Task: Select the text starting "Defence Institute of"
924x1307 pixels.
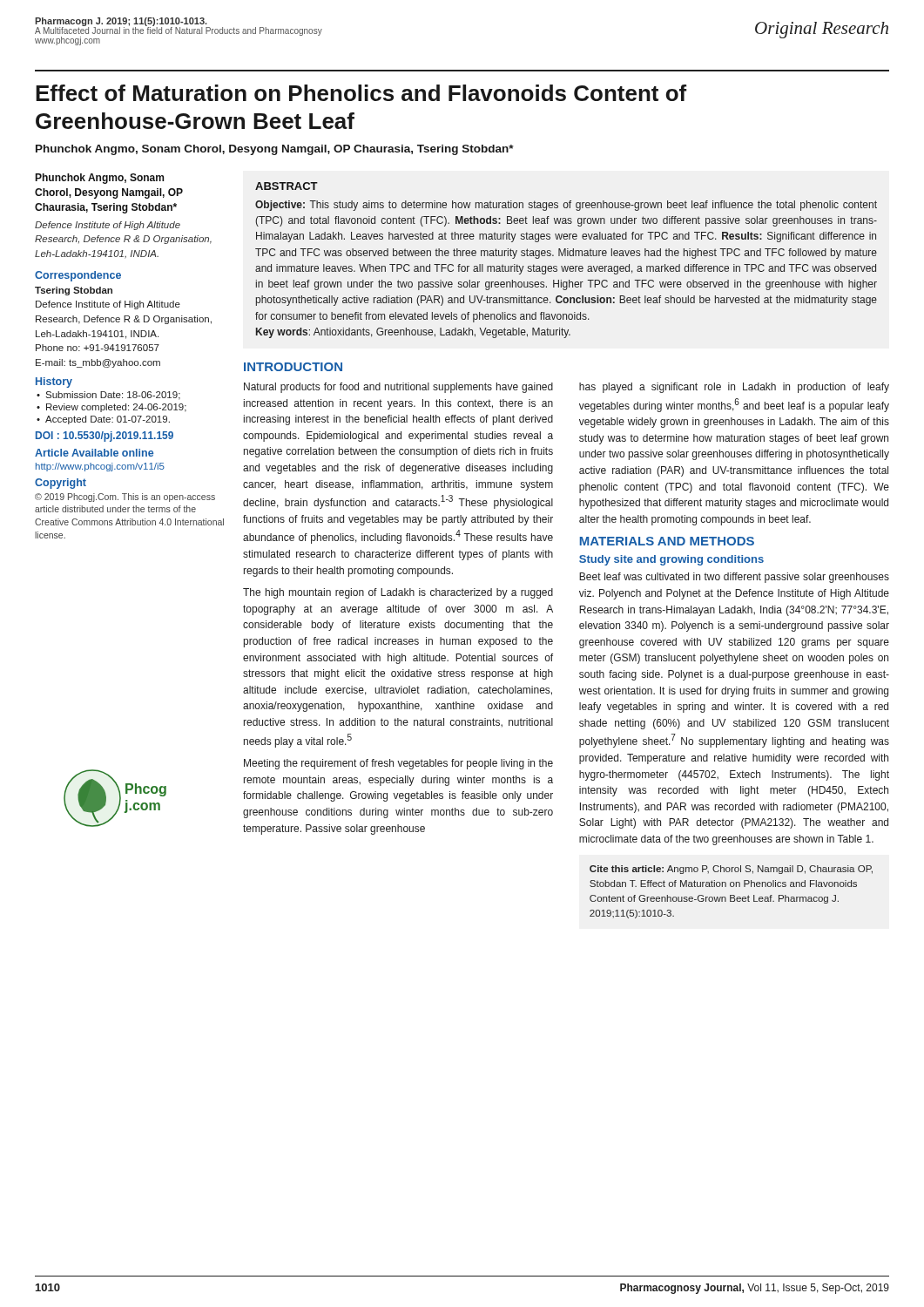Action: pos(124,239)
